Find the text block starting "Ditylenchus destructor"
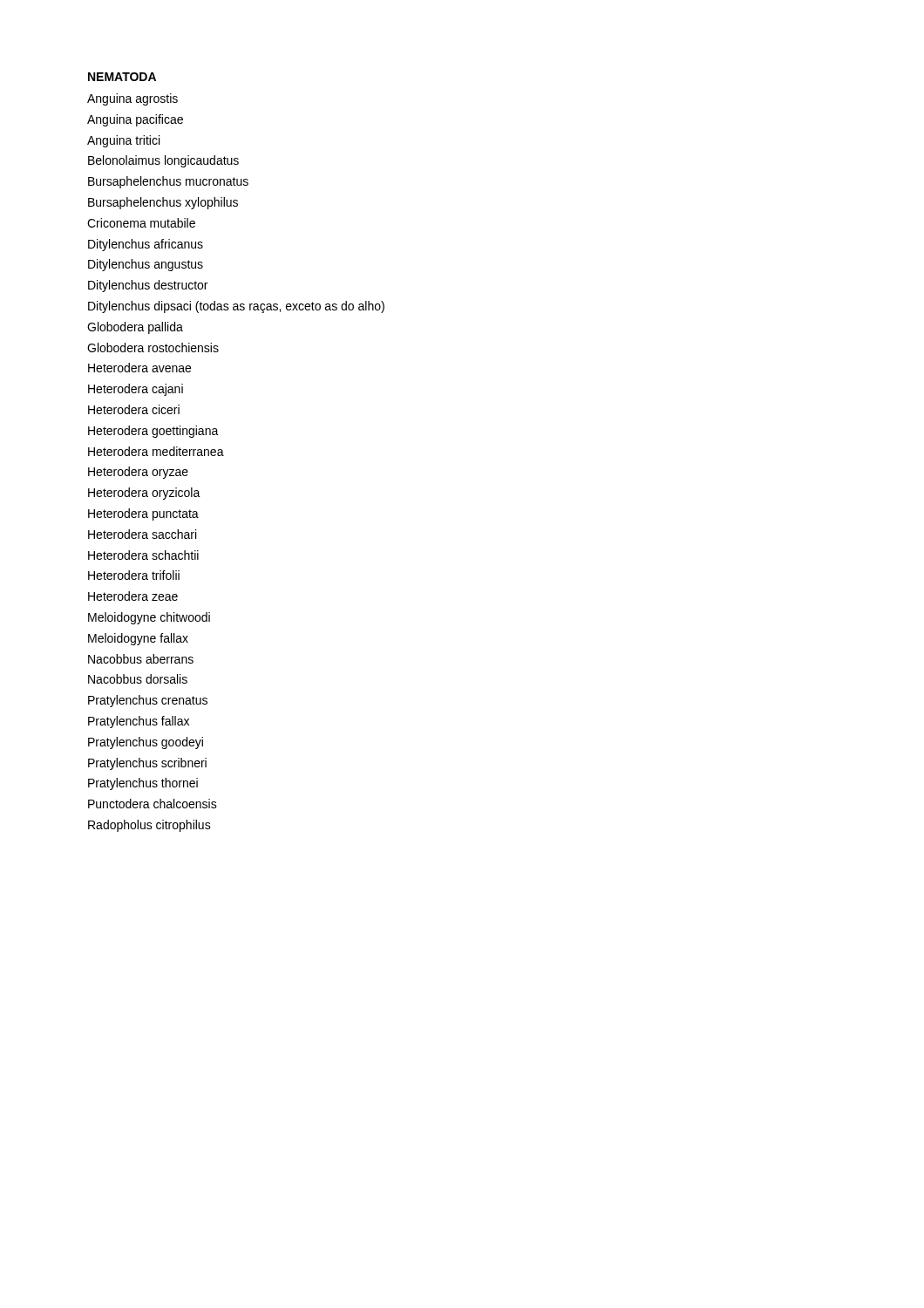Viewport: 924px width, 1308px height. pos(148,285)
